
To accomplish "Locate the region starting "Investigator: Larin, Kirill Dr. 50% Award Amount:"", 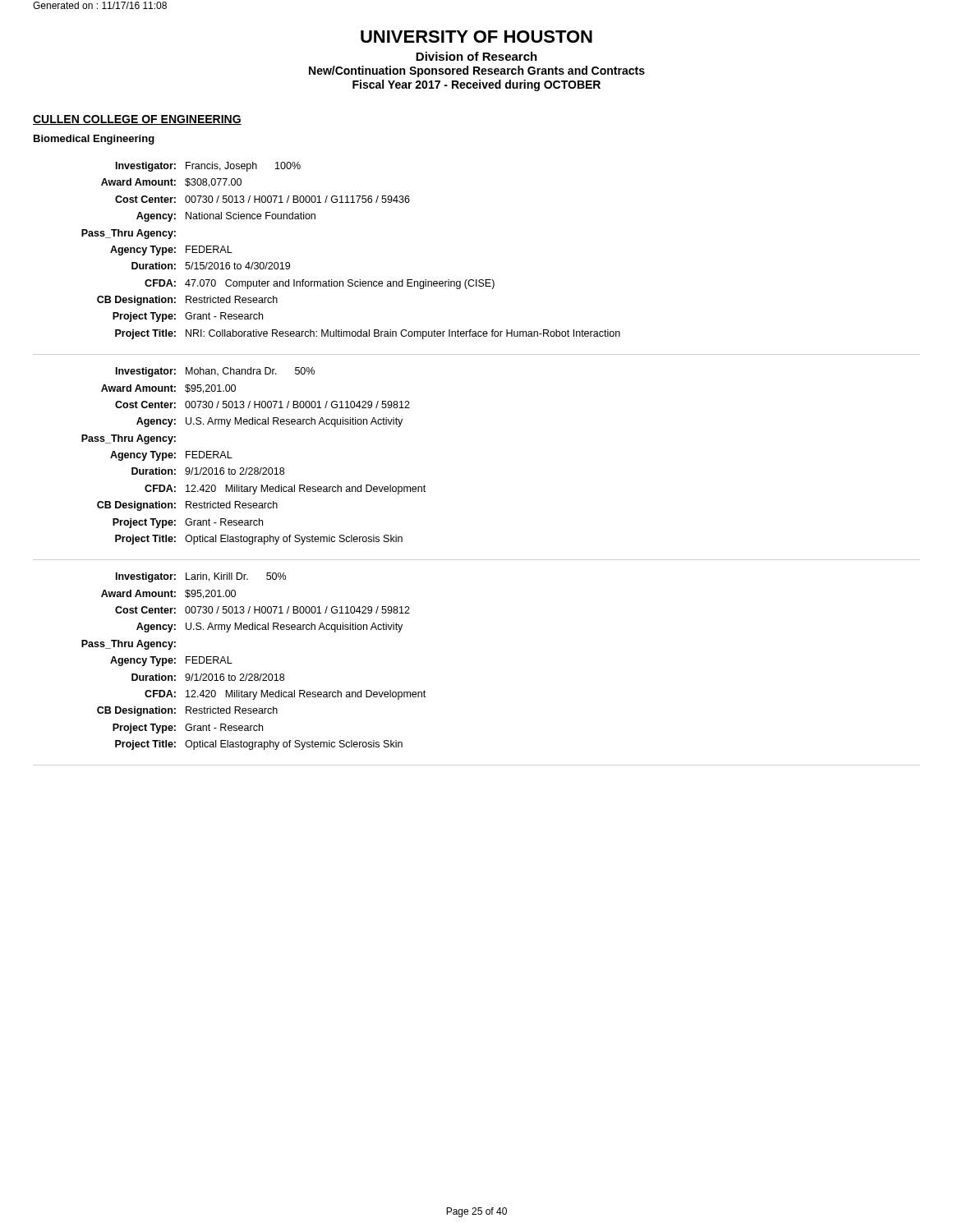I will coord(201,577).
